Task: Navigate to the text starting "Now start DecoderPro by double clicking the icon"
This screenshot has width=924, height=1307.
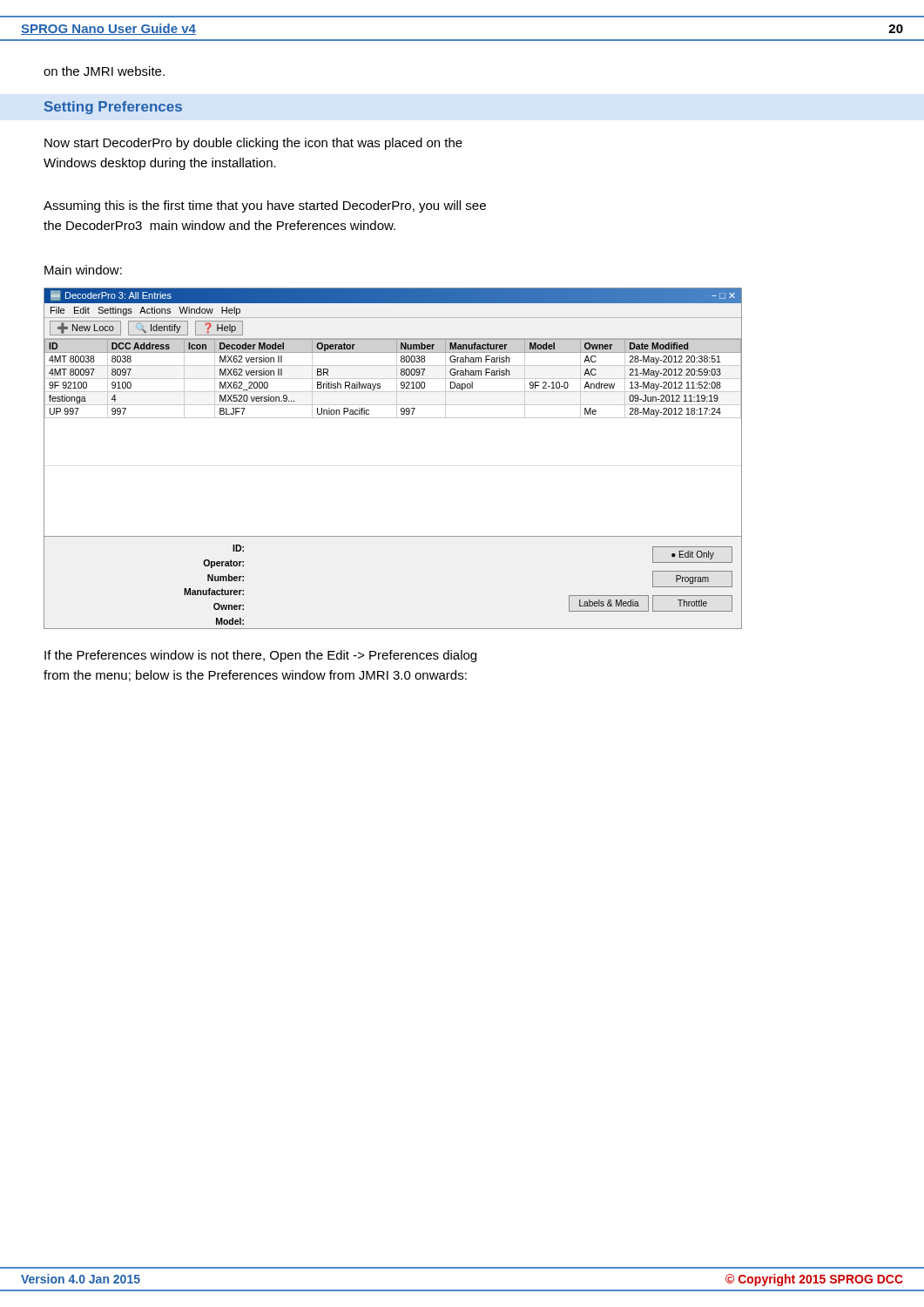Action: coord(253,153)
